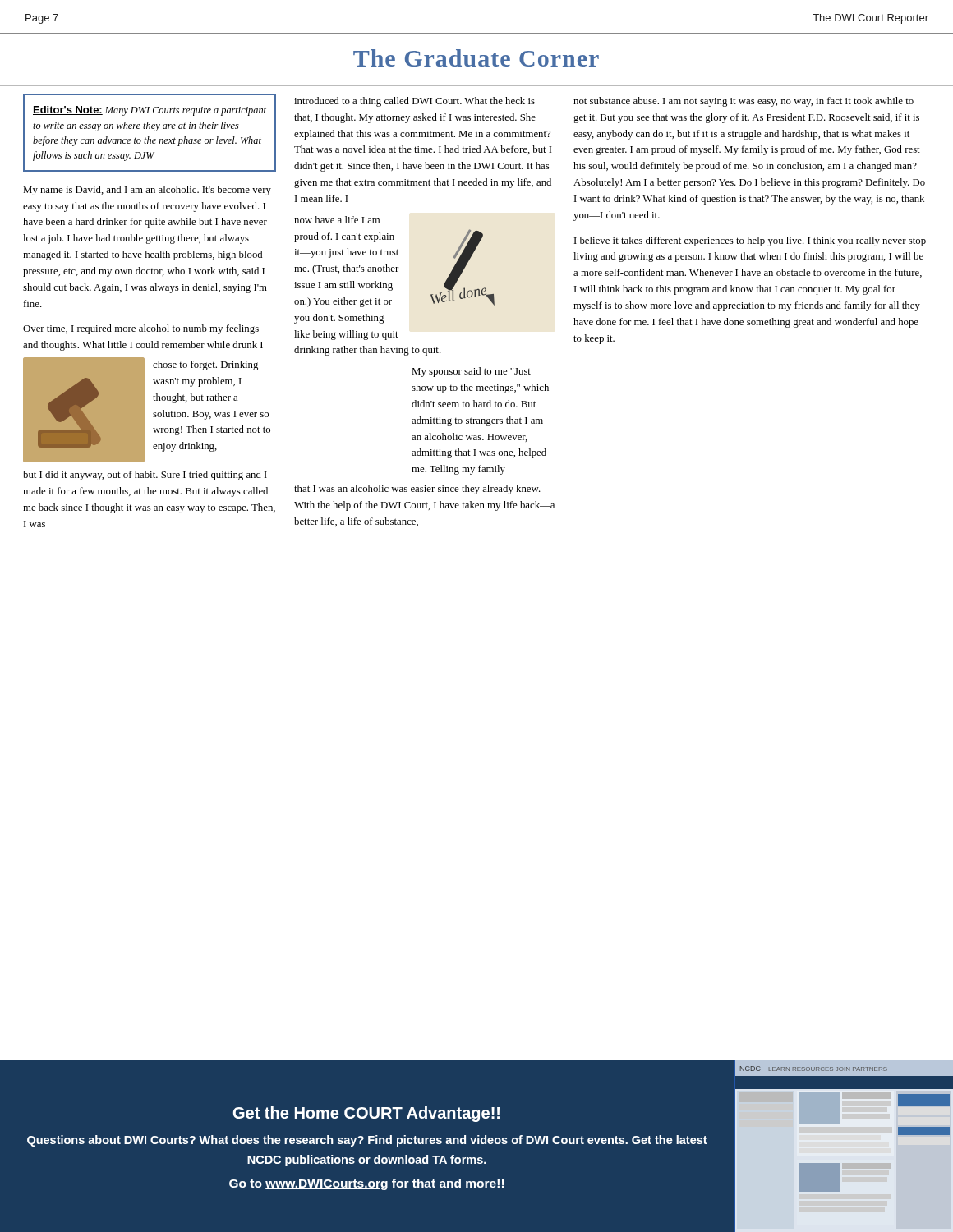
Task: Click on the block starting "not substance abuse. I am not saying it"
Action: coord(749,158)
